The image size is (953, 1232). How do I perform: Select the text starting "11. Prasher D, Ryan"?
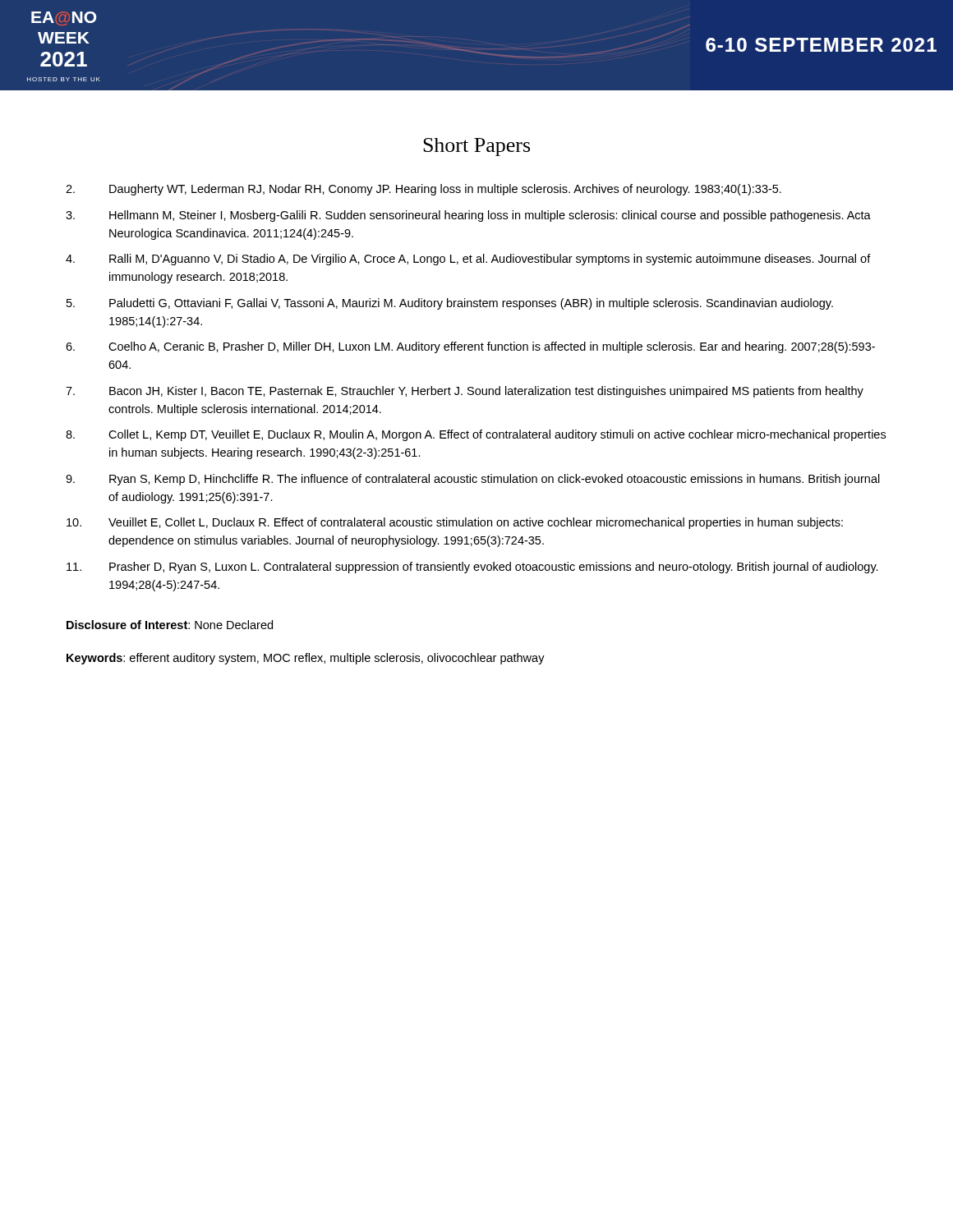476,576
